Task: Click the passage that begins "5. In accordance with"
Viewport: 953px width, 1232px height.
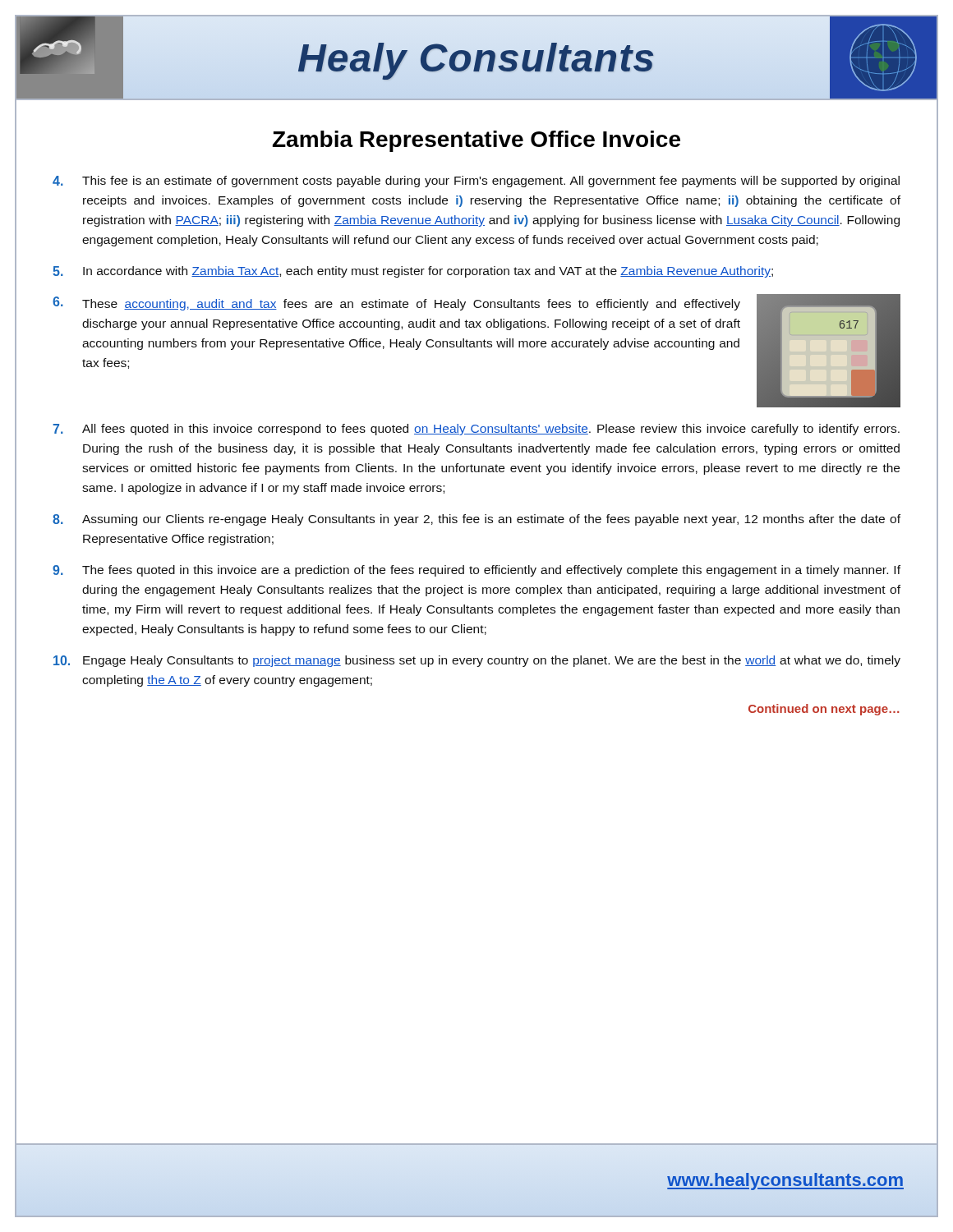Action: point(476,272)
